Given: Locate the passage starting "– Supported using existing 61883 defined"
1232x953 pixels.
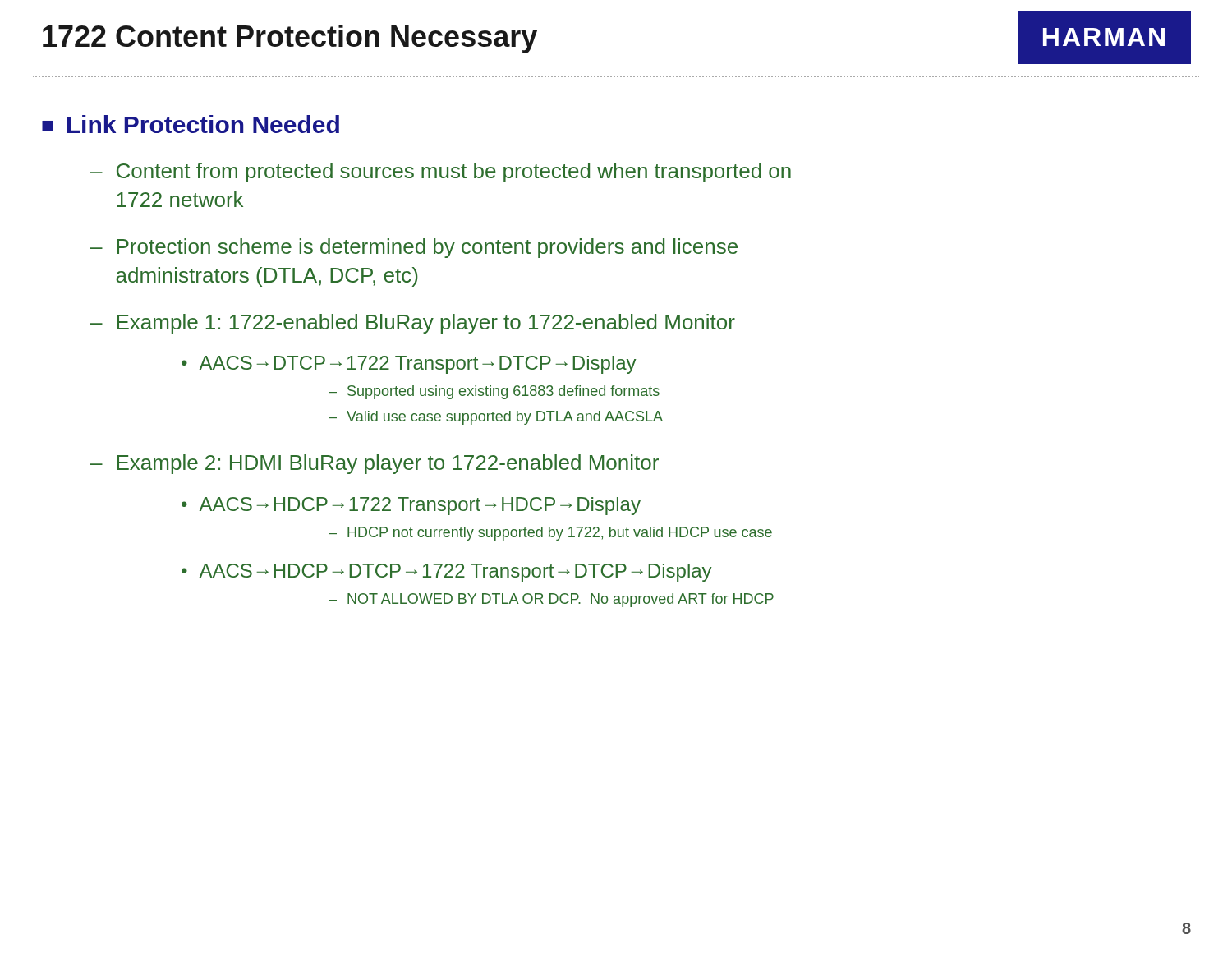Looking at the screenshot, I should pyautogui.click(x=494, y=392).
